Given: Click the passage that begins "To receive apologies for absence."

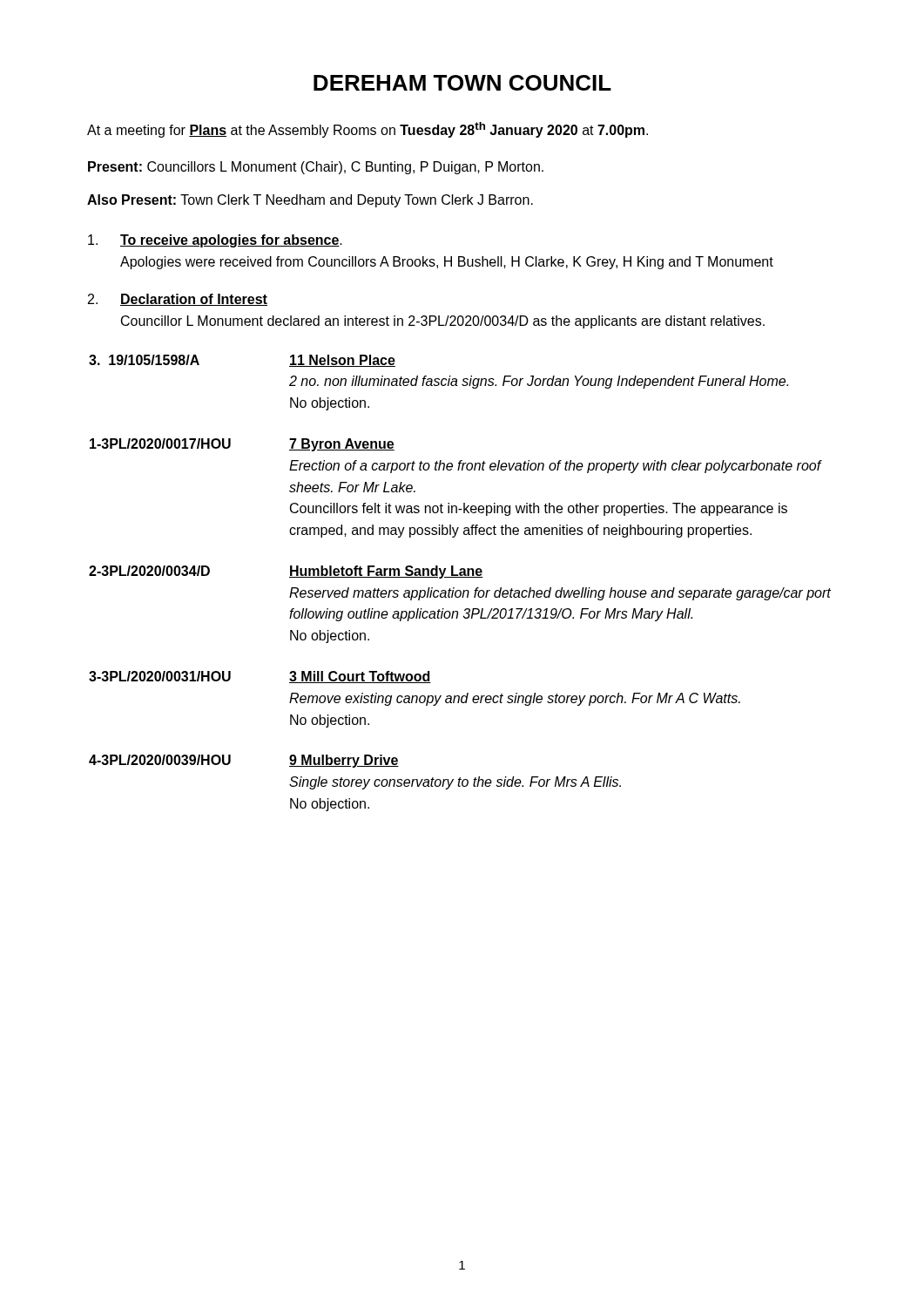Looking at the screenshot, I should coord(462,252).
